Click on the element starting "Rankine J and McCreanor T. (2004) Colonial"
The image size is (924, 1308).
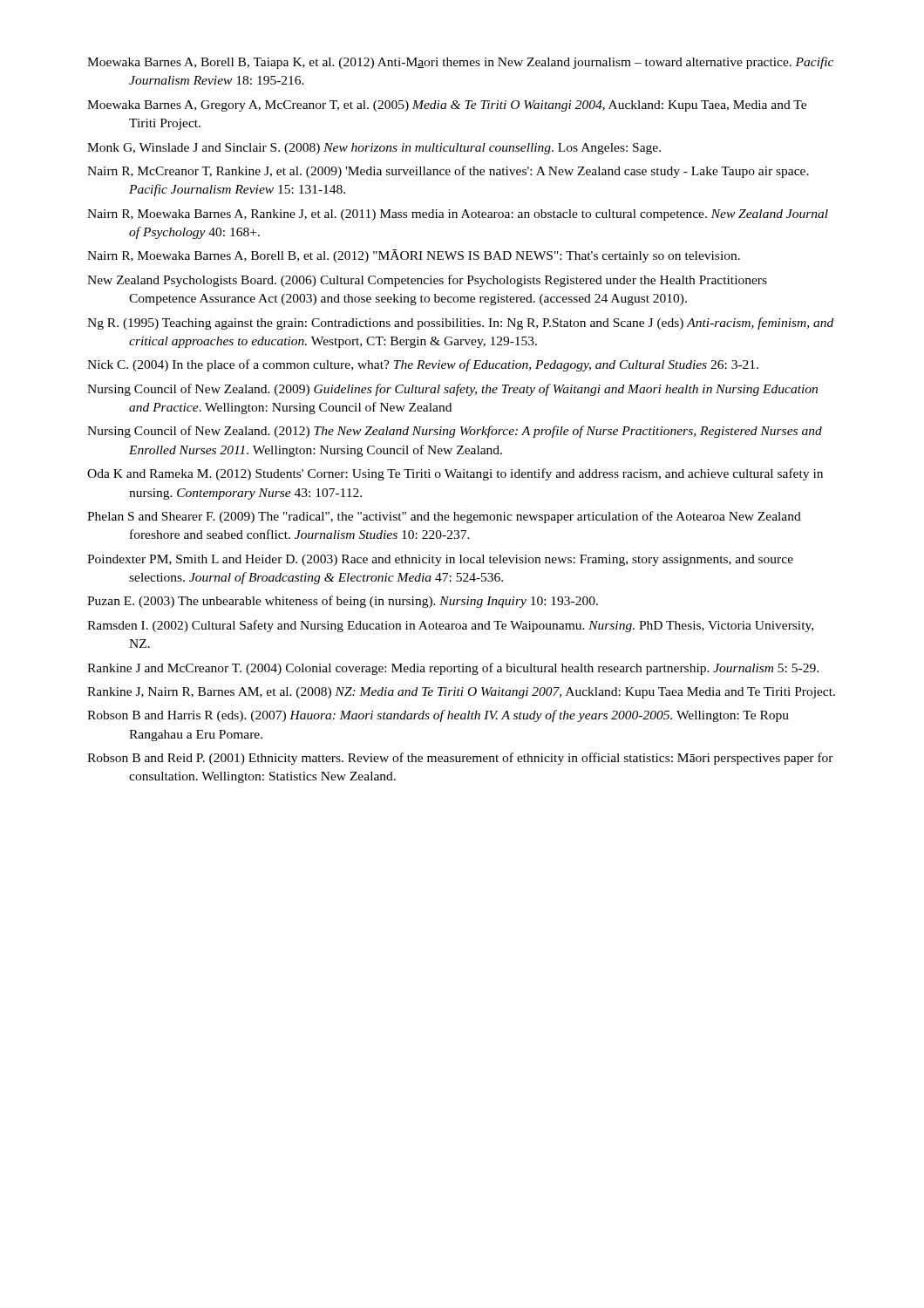coord(453,667)
